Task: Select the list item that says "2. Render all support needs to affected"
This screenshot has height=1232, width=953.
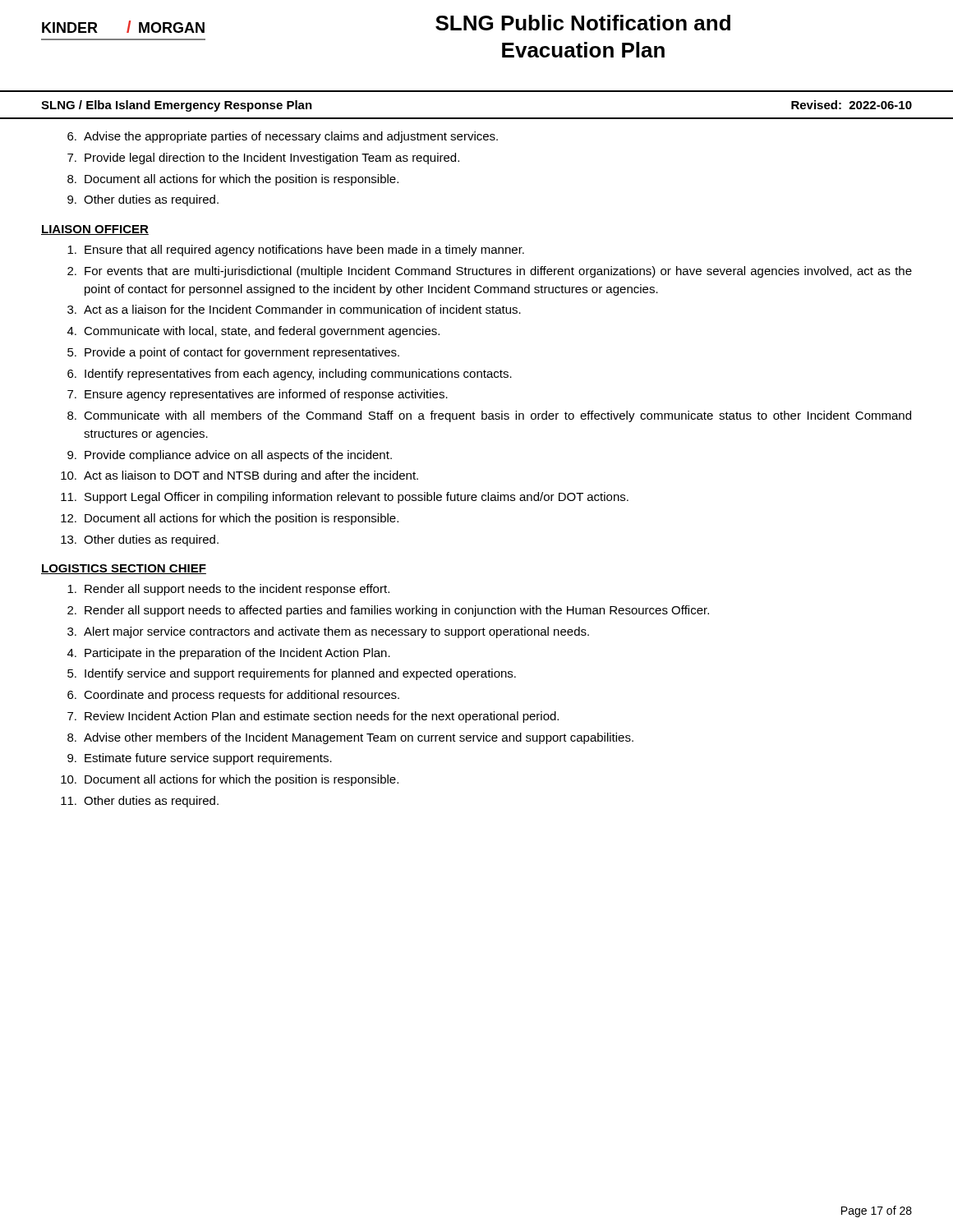Action: click(476, 610)
